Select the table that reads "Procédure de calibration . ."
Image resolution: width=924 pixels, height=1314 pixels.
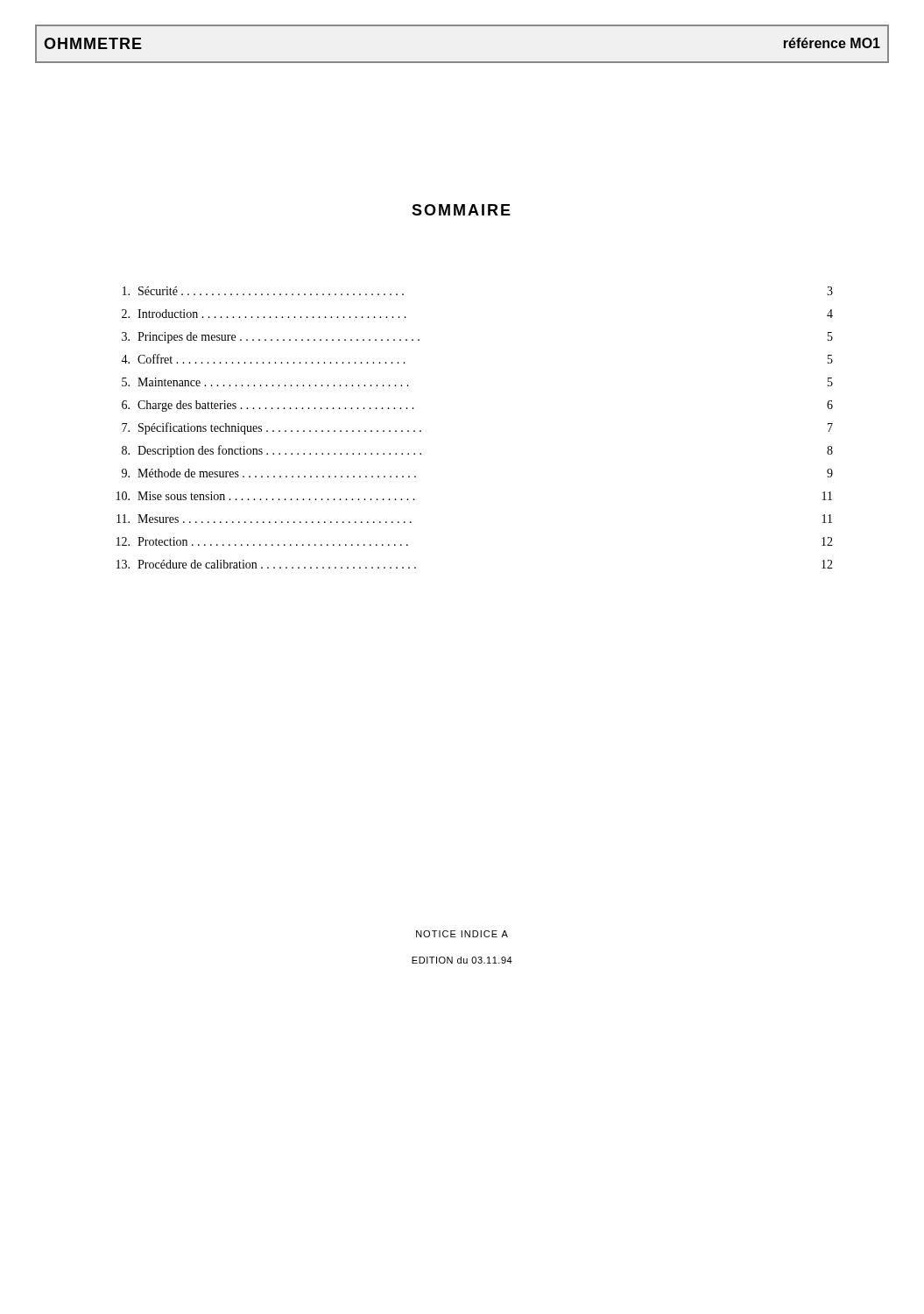tap(462, 428)
